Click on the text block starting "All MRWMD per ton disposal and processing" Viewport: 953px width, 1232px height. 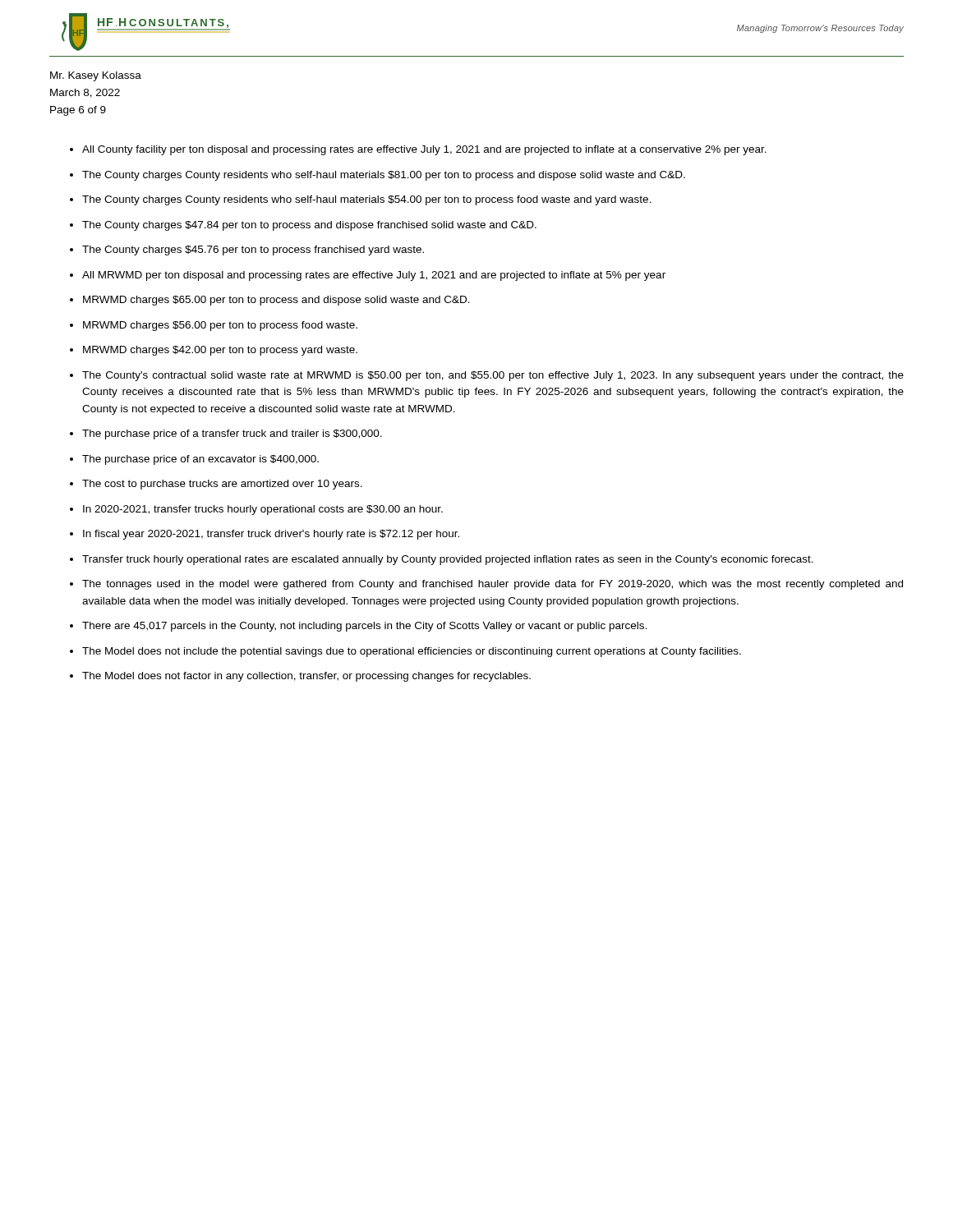(x=374, y=274)
